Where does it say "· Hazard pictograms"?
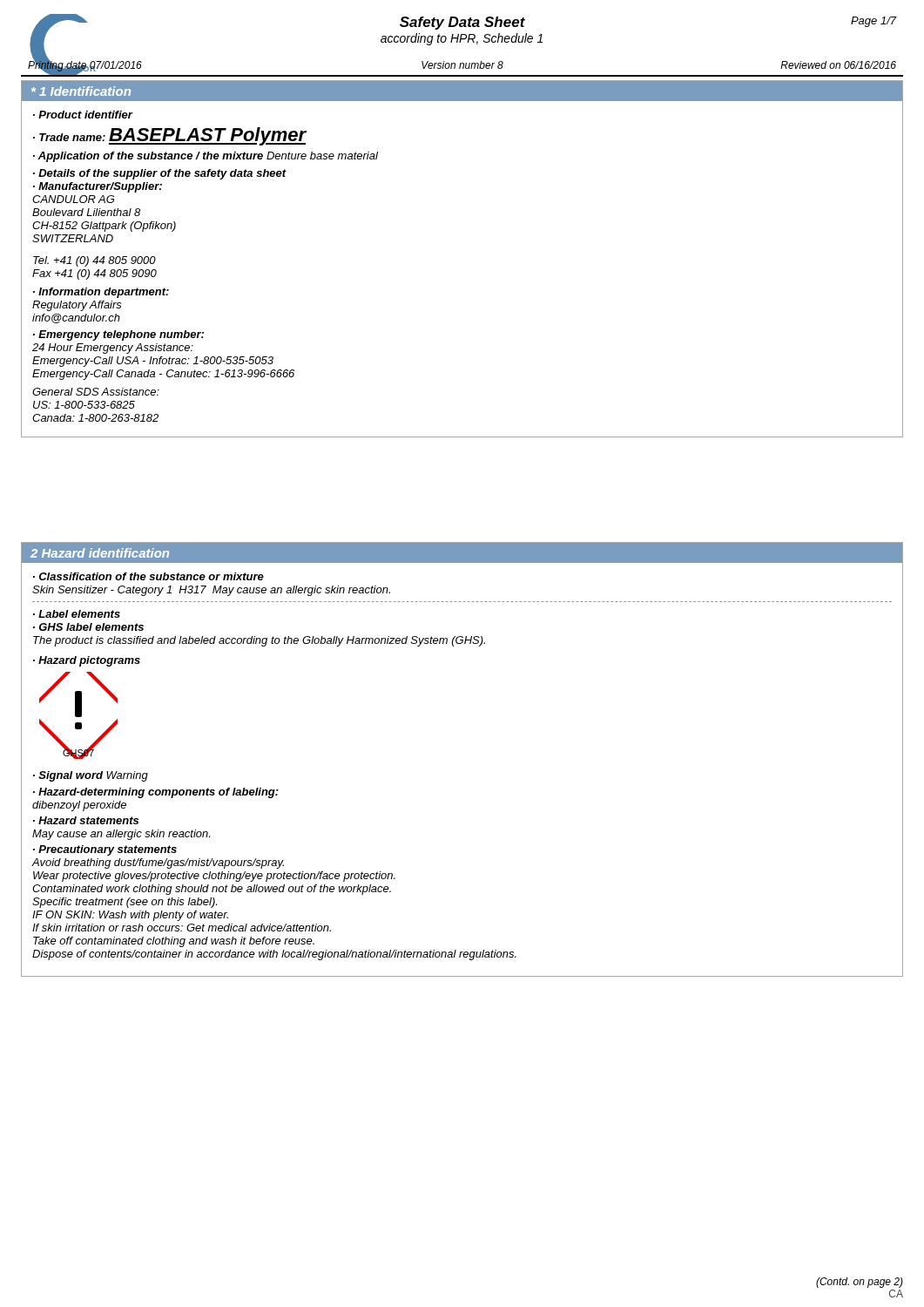This screenshot has height=1307, width=924. pos(86,660)
